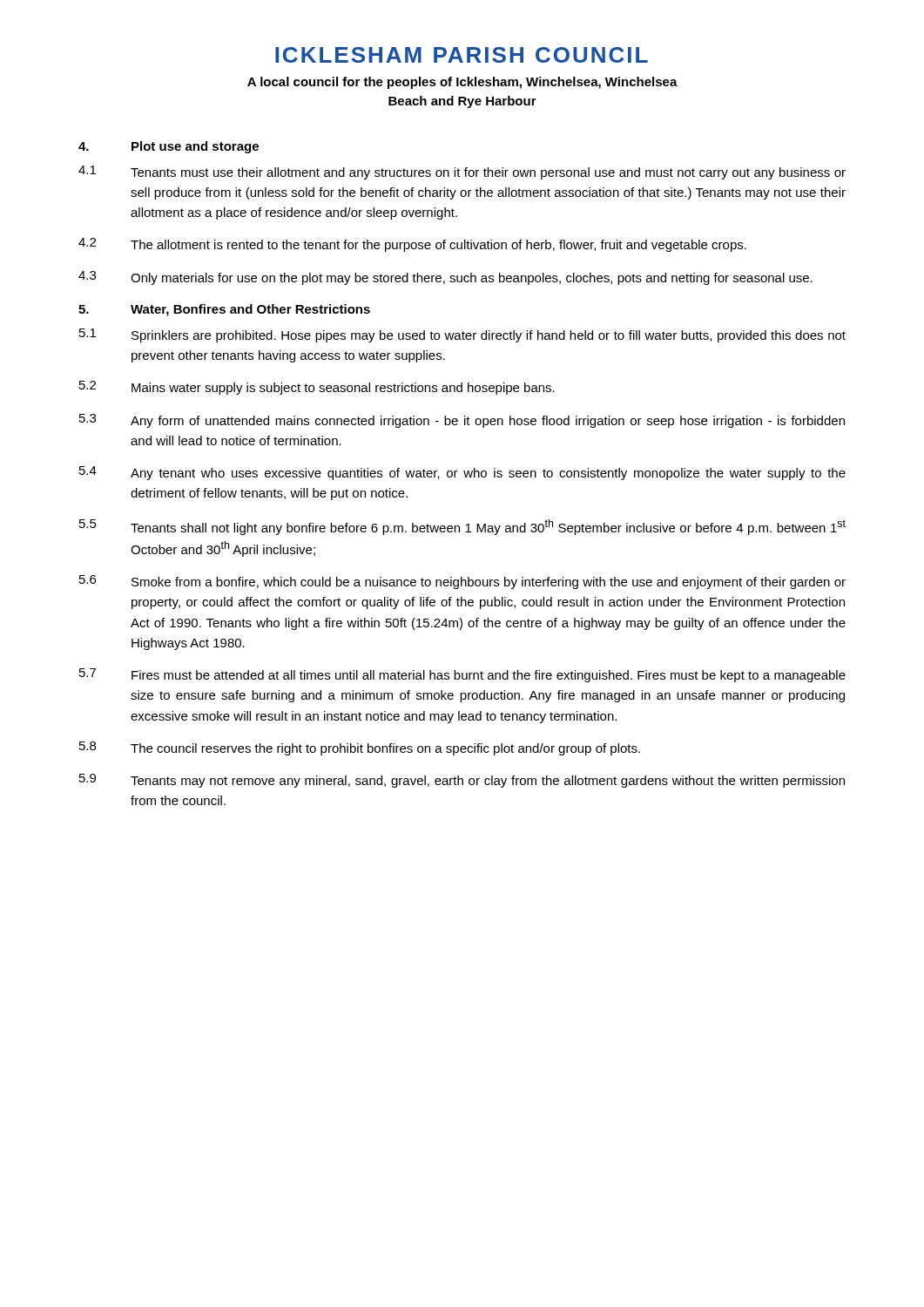The height and width of the screenshot is (1307, 924).
Task: Navigate to the element starting "5.6 Smoke from a bonfire, which"
Action: (462, 612)
